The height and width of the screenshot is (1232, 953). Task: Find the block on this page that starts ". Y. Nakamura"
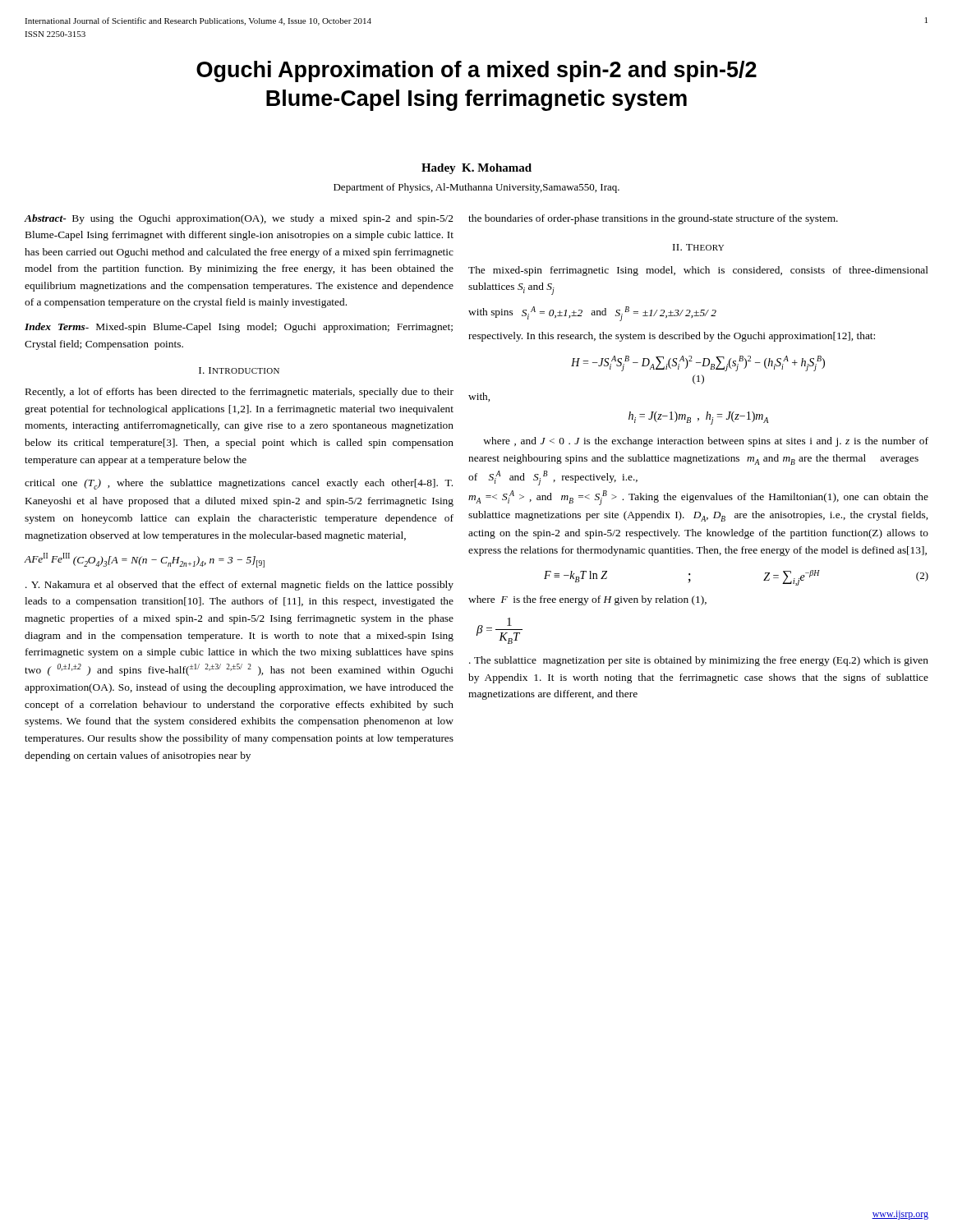(x=239, y=670)
